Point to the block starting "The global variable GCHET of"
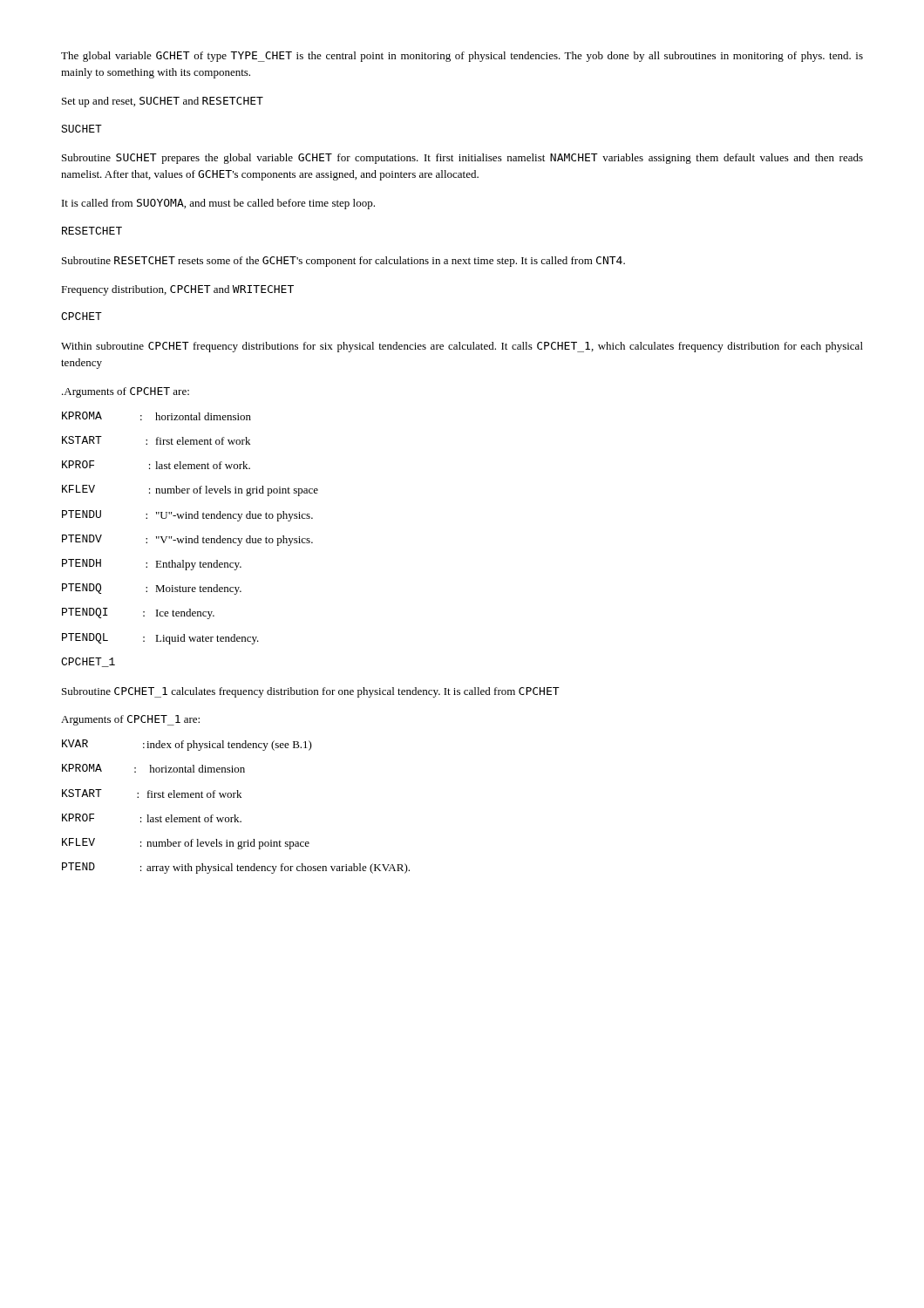 [x=462, y=64]
